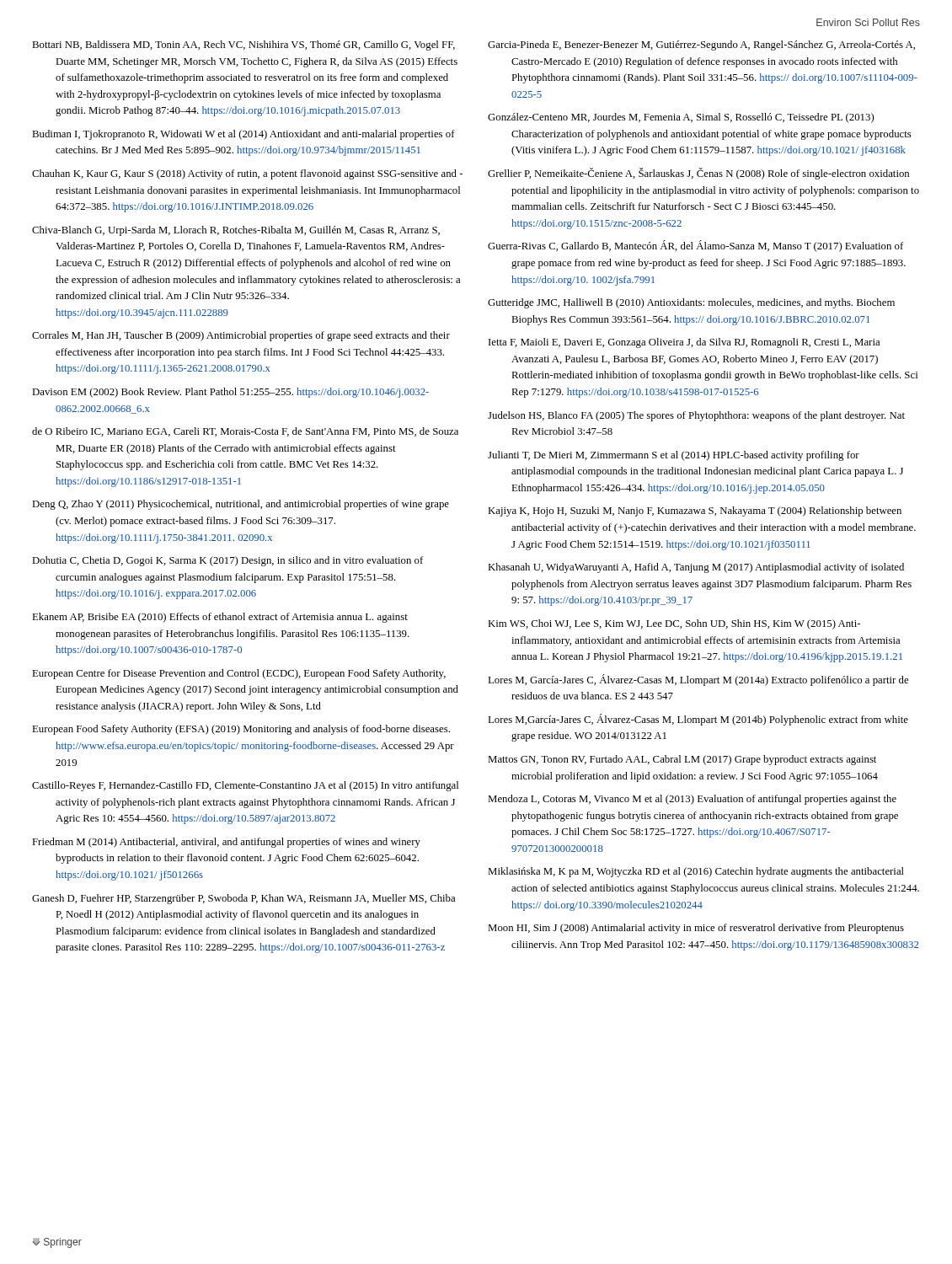Viewport: 952px width, 1264px height.
Task: Find the text block starting "Dohutia C, Chetia D, Gogoi K, Sarma"
Action: [x=228, y=577]
